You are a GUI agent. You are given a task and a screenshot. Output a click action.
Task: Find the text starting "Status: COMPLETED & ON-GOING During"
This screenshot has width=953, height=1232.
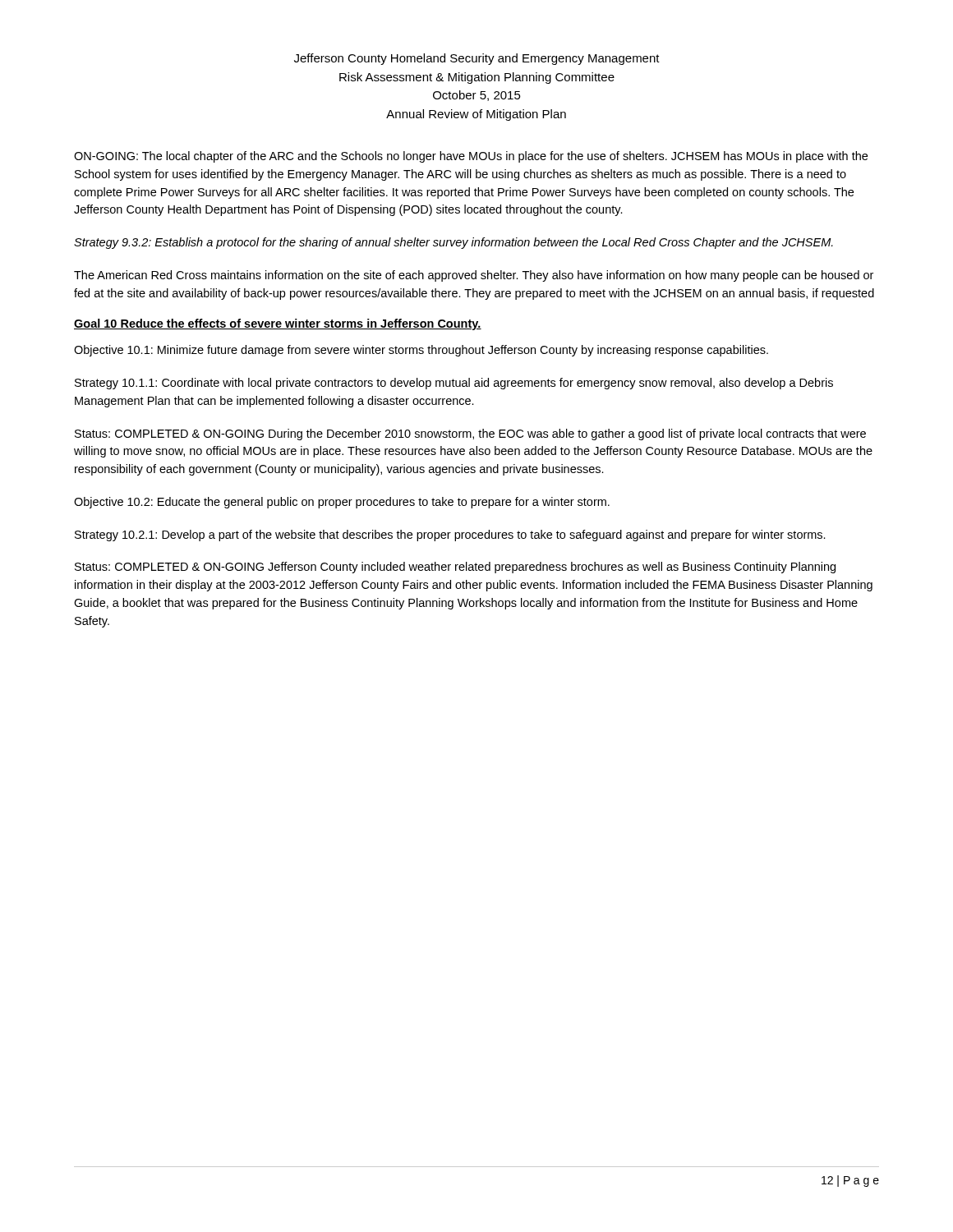tap(473, 451)
